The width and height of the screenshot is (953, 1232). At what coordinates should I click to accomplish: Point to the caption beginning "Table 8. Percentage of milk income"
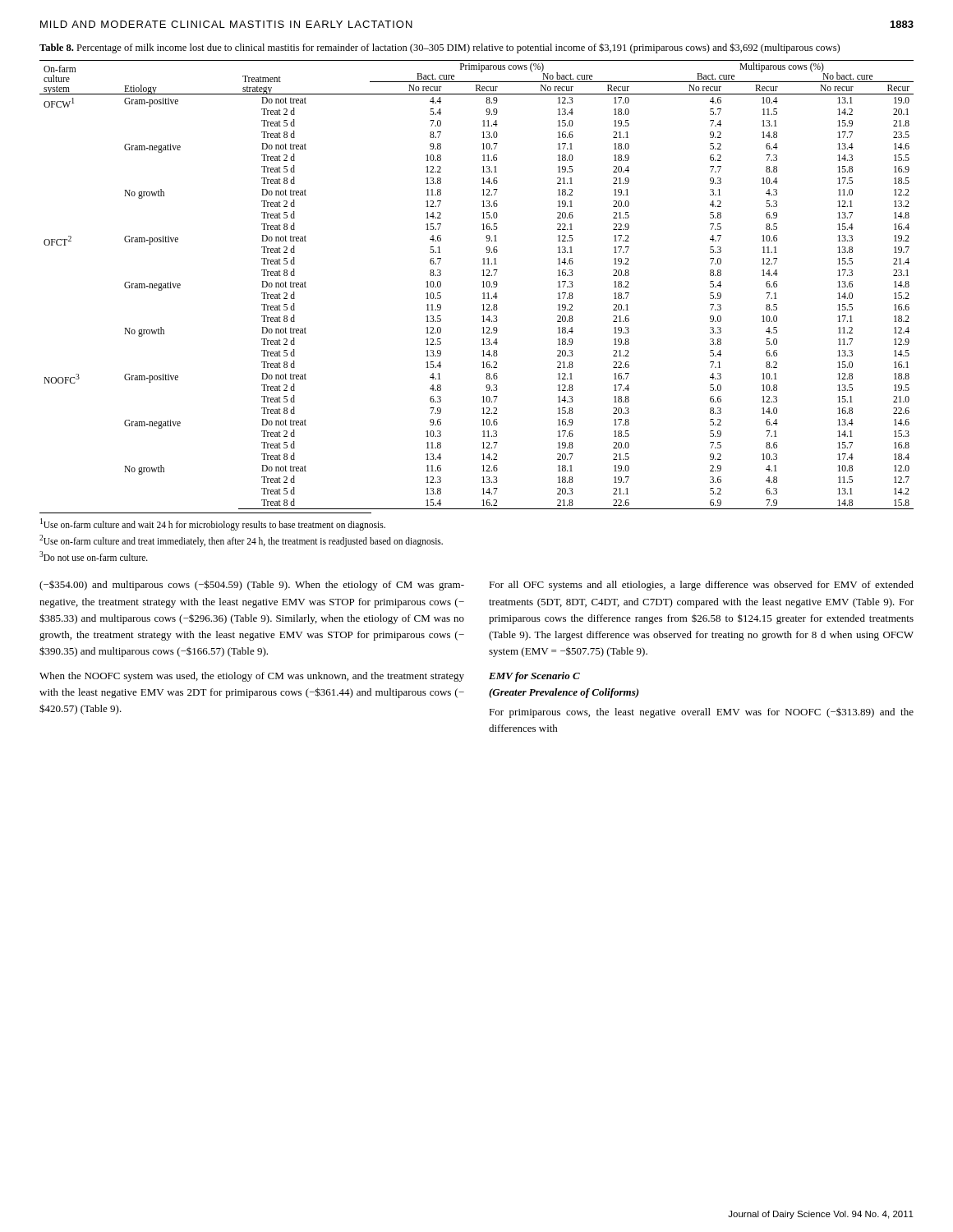click(440, 48)
